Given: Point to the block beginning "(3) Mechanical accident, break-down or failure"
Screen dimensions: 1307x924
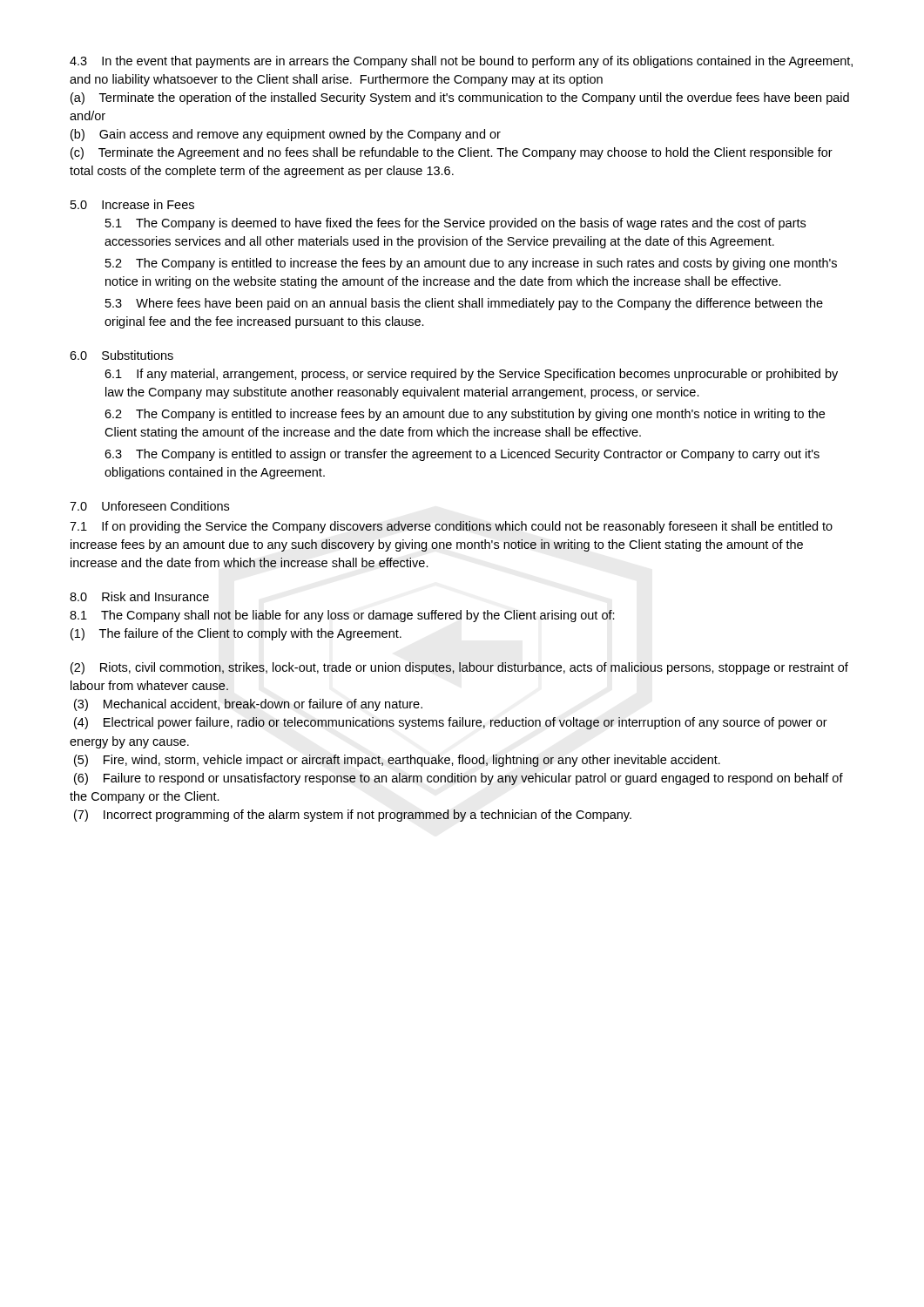Looking at the screenshot, I should pos(247,704).
